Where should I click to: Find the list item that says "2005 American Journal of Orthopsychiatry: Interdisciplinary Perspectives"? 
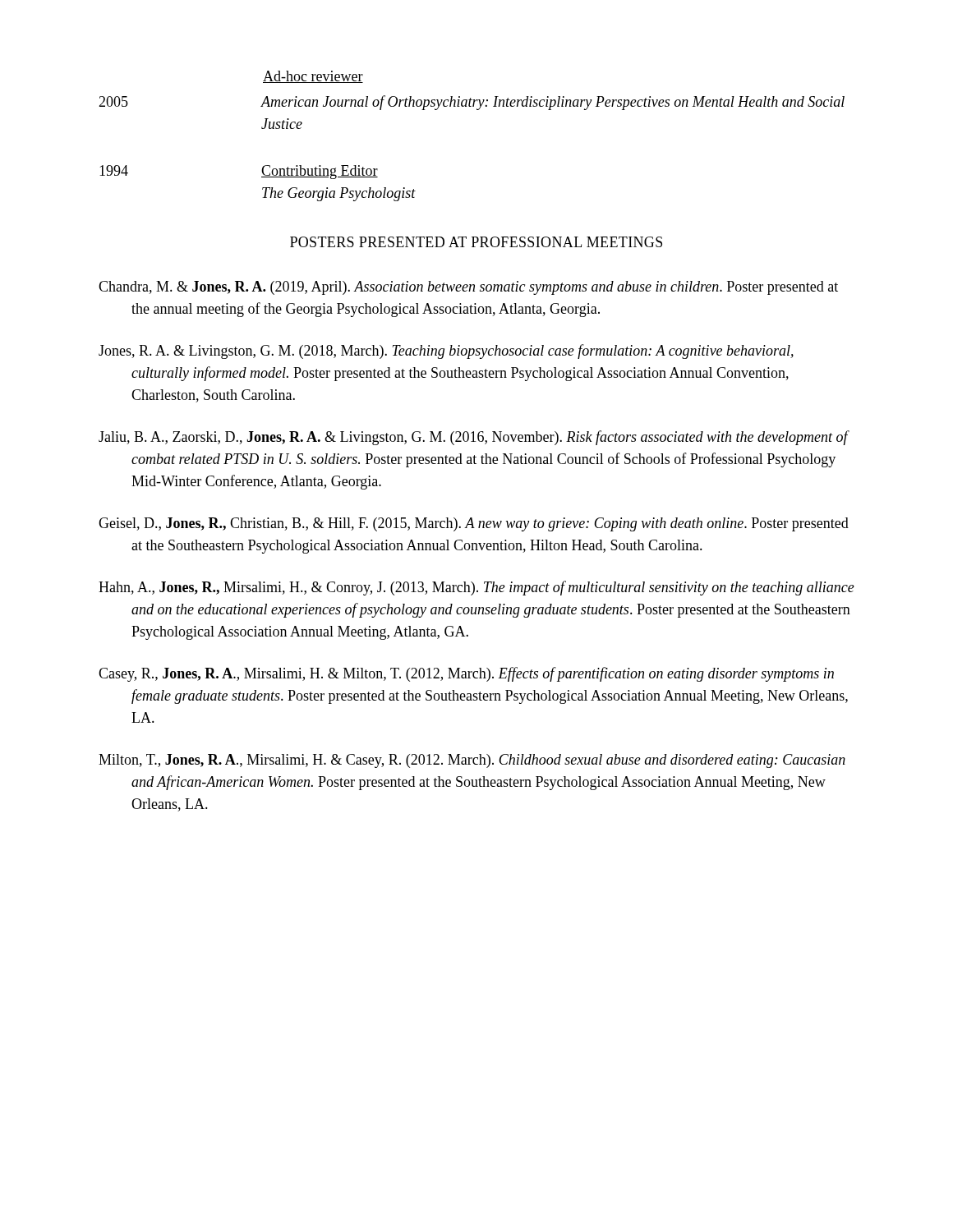pos(476,113)
